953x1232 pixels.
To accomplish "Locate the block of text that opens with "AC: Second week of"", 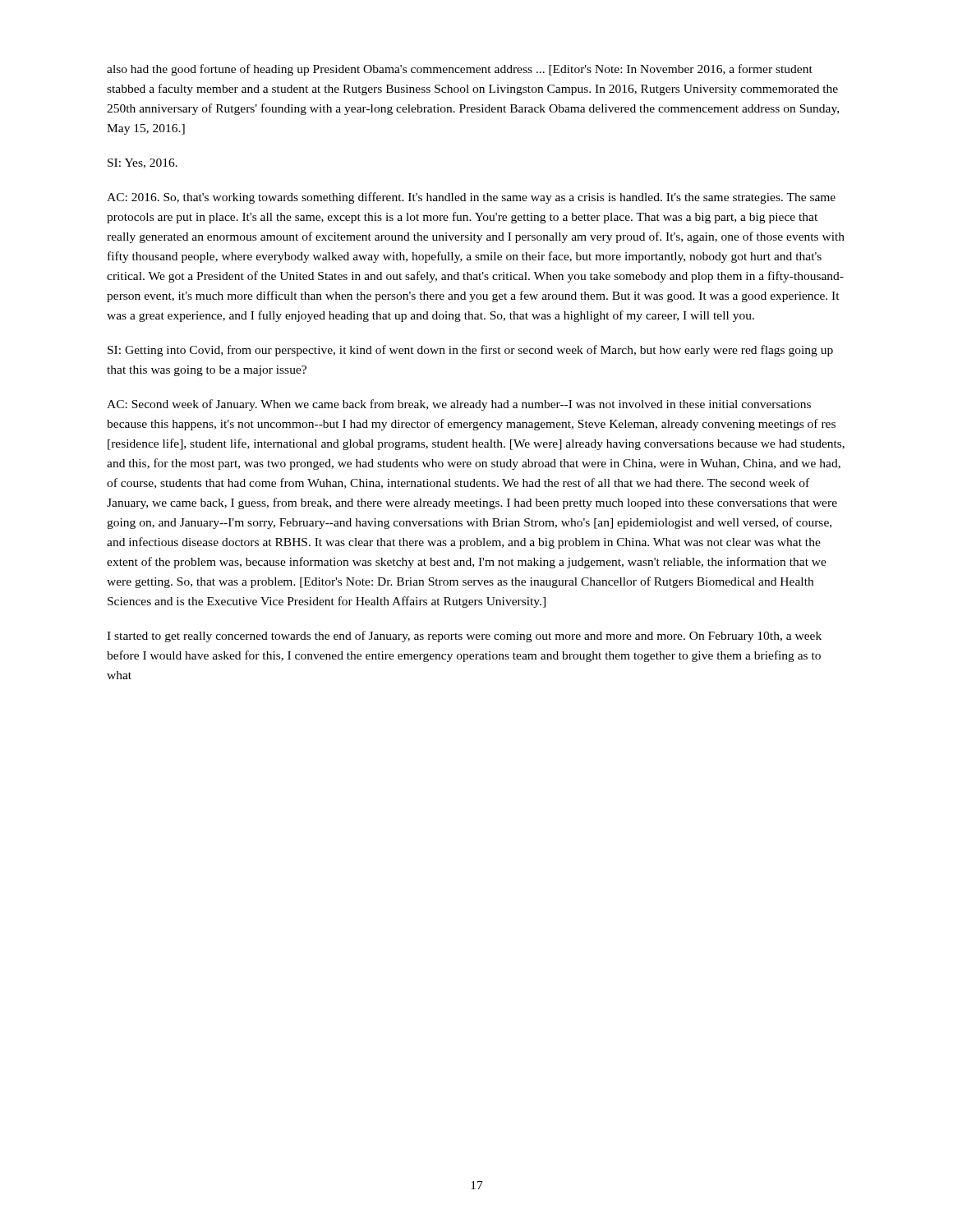I will pyautogui.click(x=476, y=502).
